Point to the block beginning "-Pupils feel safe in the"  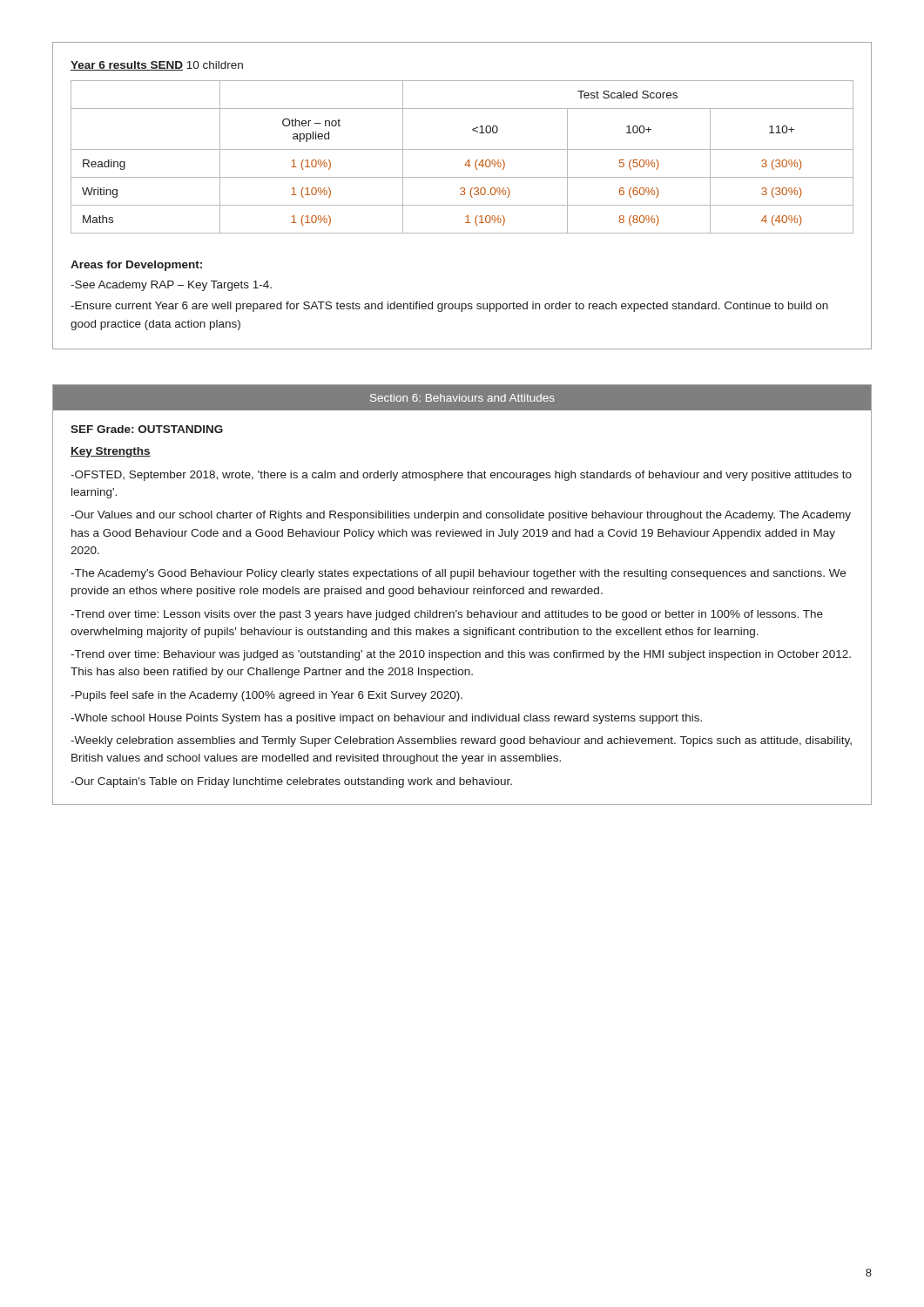267,694
